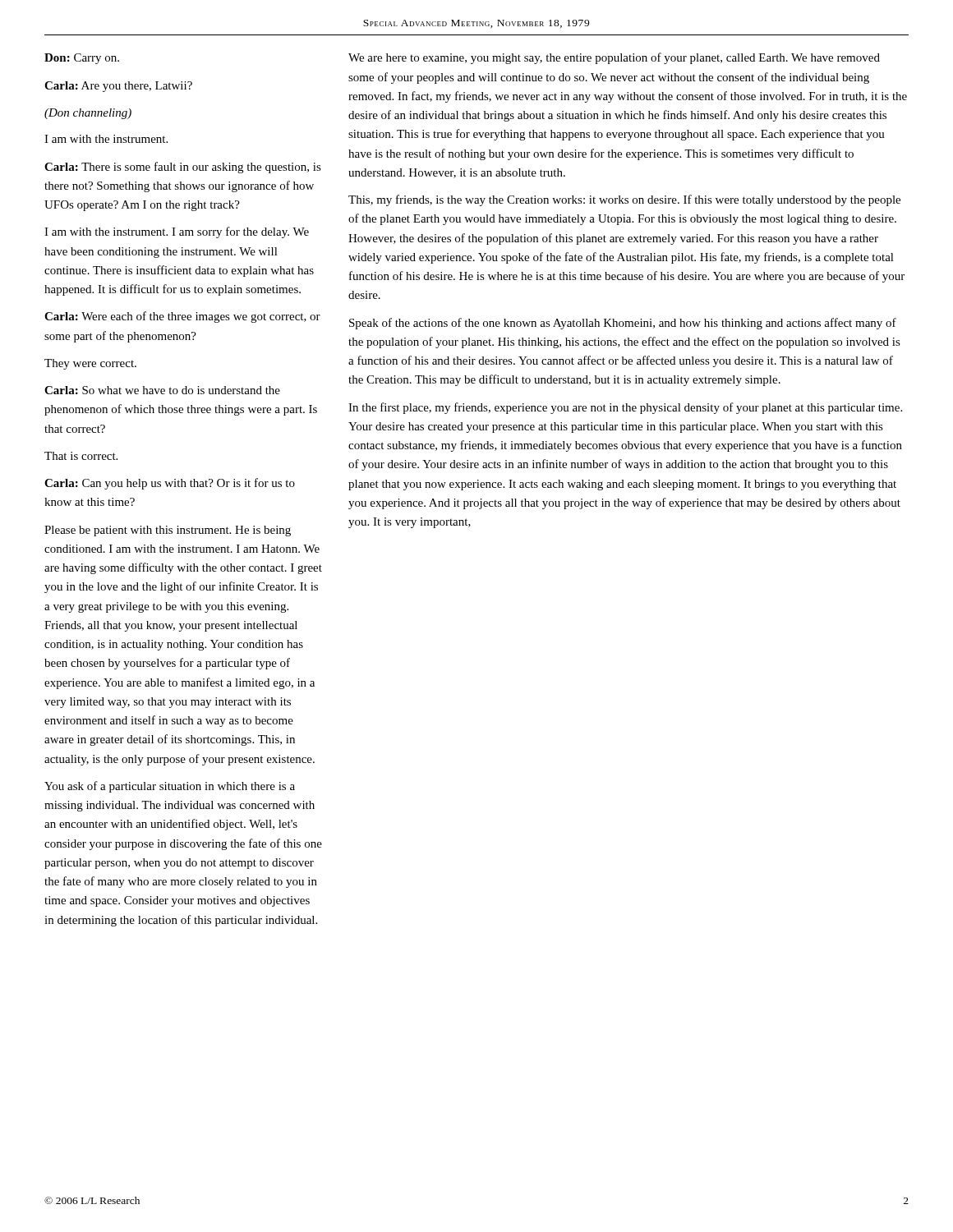Navigate to the text block starting "In the first place,"

[x=626, y=464]
